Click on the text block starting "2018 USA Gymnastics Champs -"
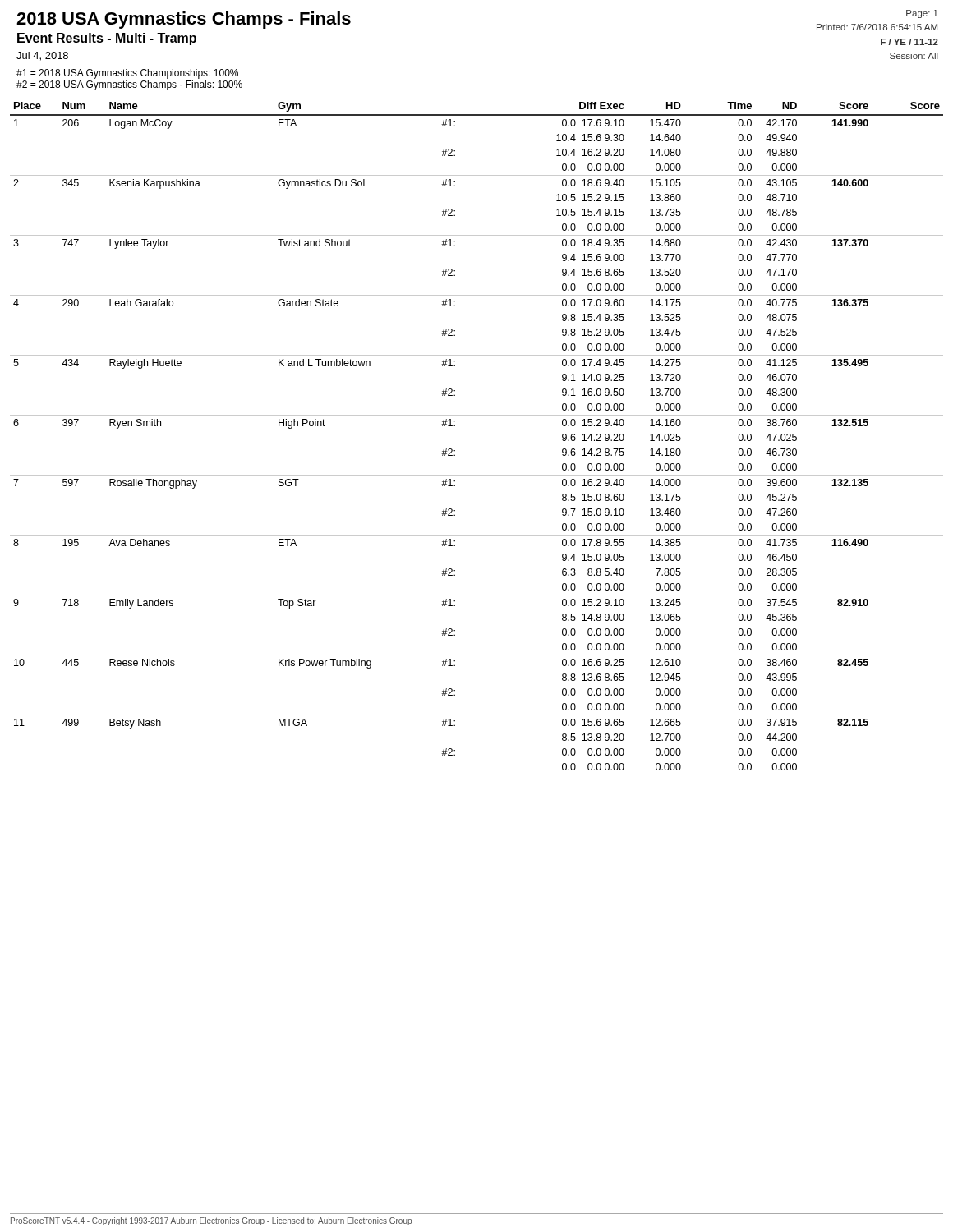Viewport: 953px width, 1232px height. [x=184, y=18]
